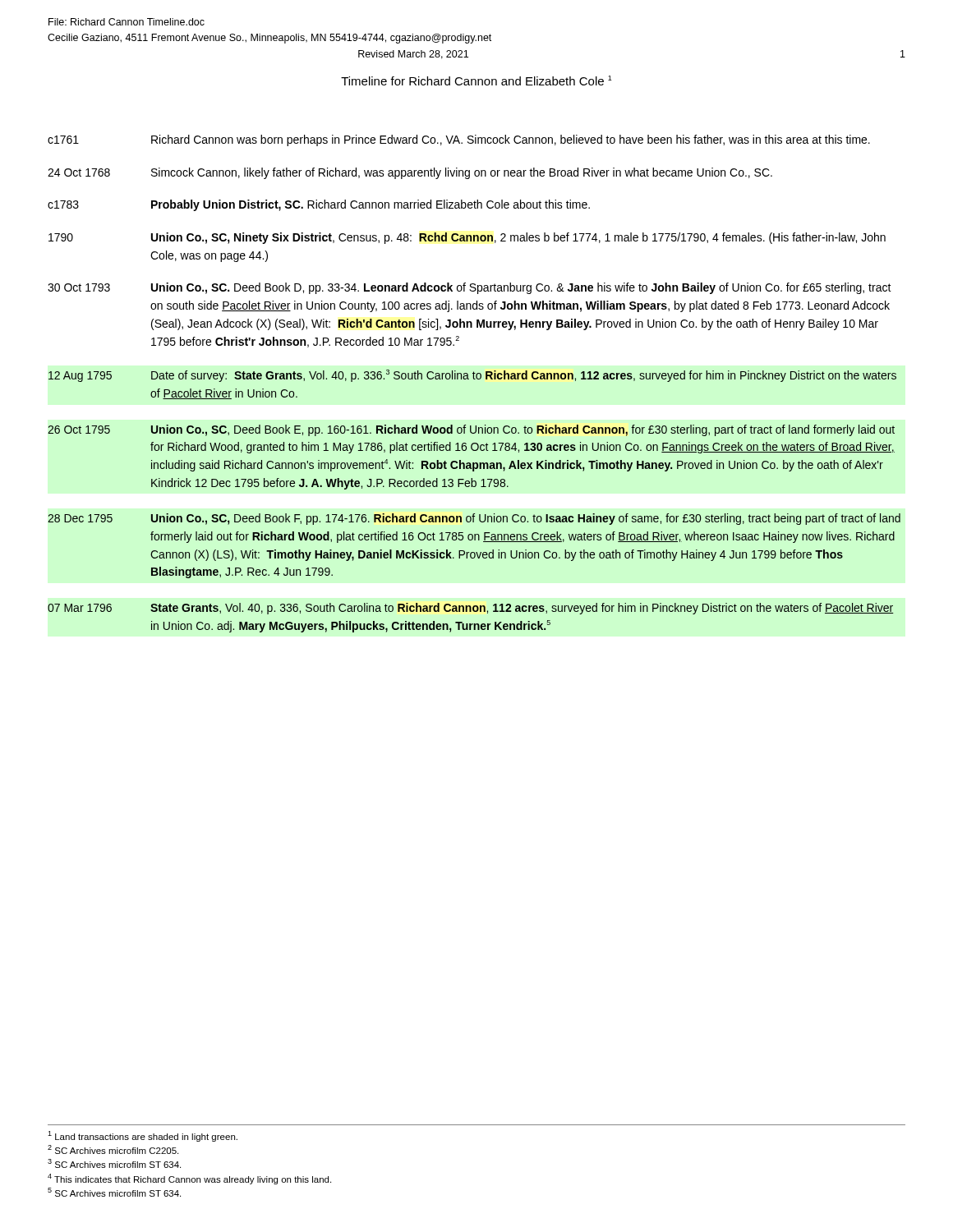Locate the list item that reads "24 Oct 1768"
This screenshot has width=953, height=1232.
(476, 173)
